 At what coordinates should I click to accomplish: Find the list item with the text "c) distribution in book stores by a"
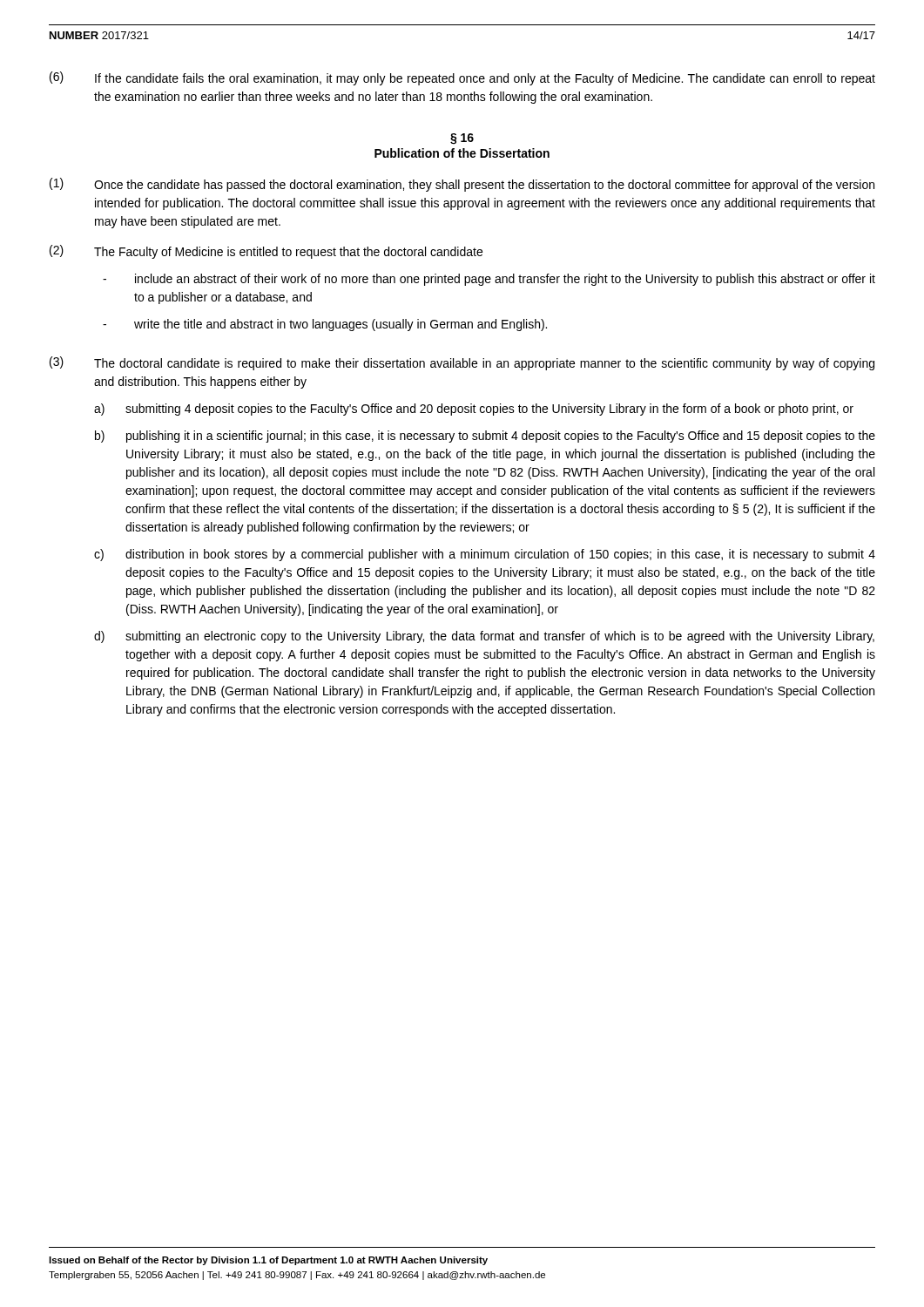click(485, 582)
